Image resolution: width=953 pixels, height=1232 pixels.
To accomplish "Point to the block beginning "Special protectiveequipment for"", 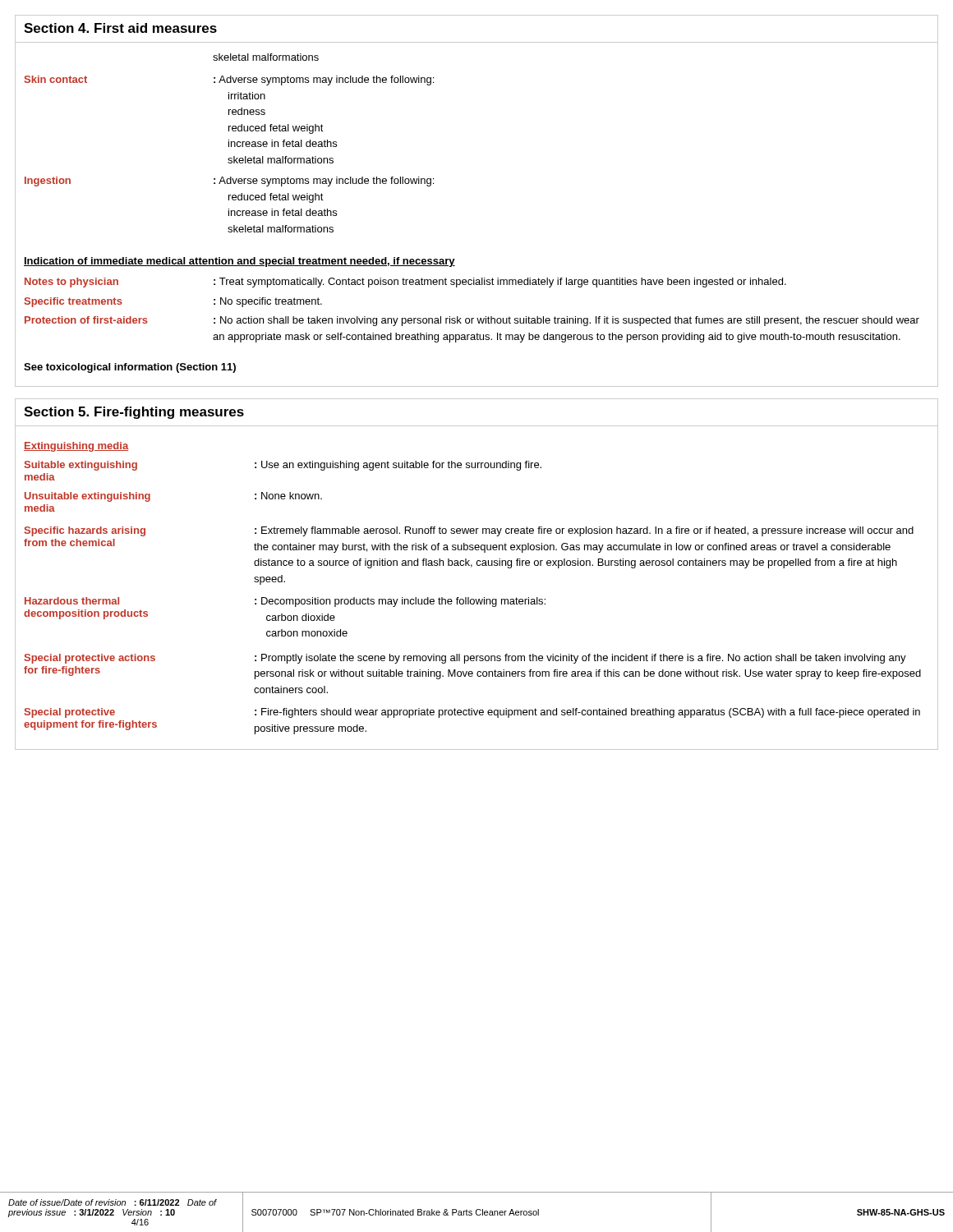I will 476,720.
